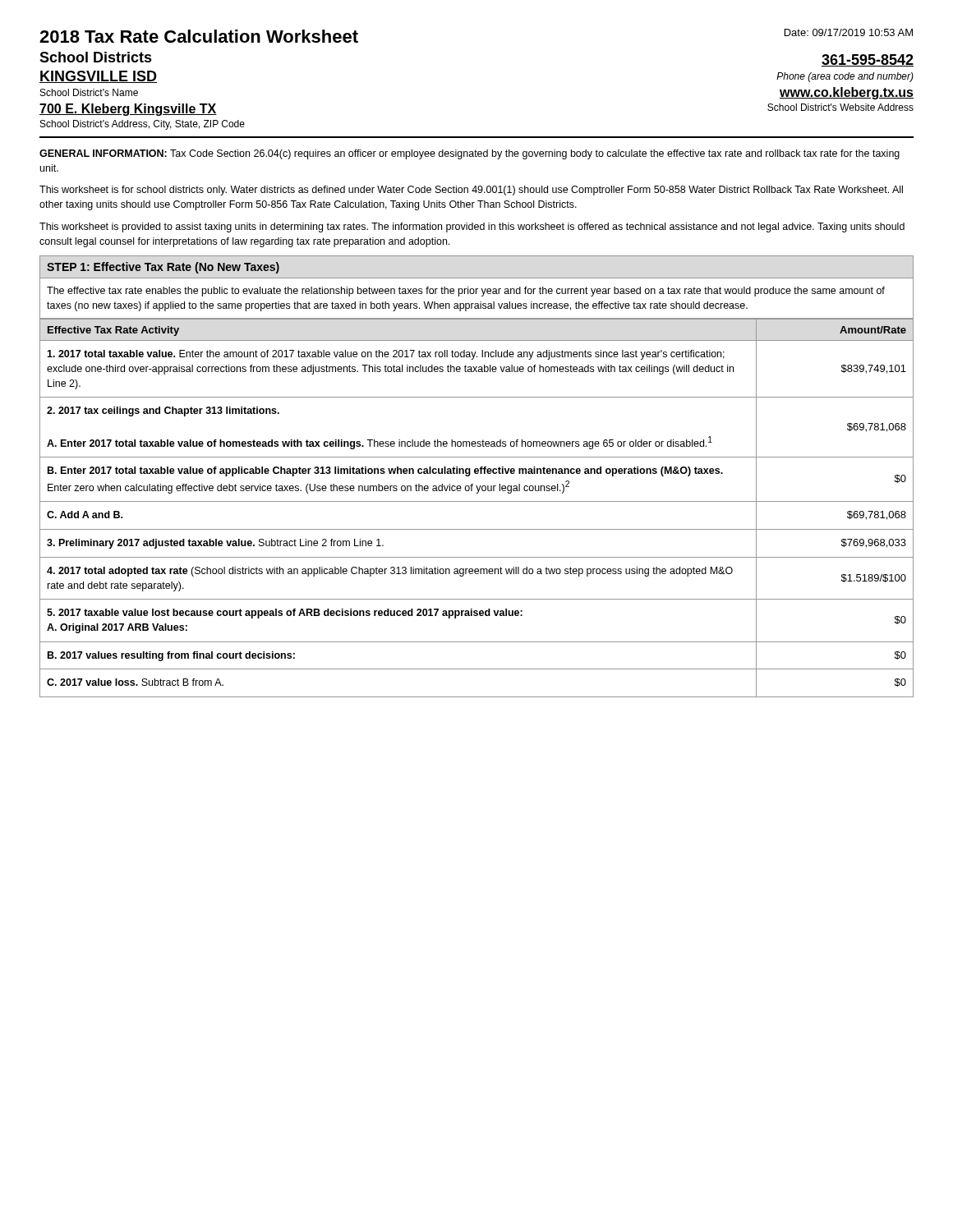Locate the element starting "GENERAL INFORMATION: Tax Code Section 26.04(c) requires an"
953x1232 pixels.
click(476, 161)
